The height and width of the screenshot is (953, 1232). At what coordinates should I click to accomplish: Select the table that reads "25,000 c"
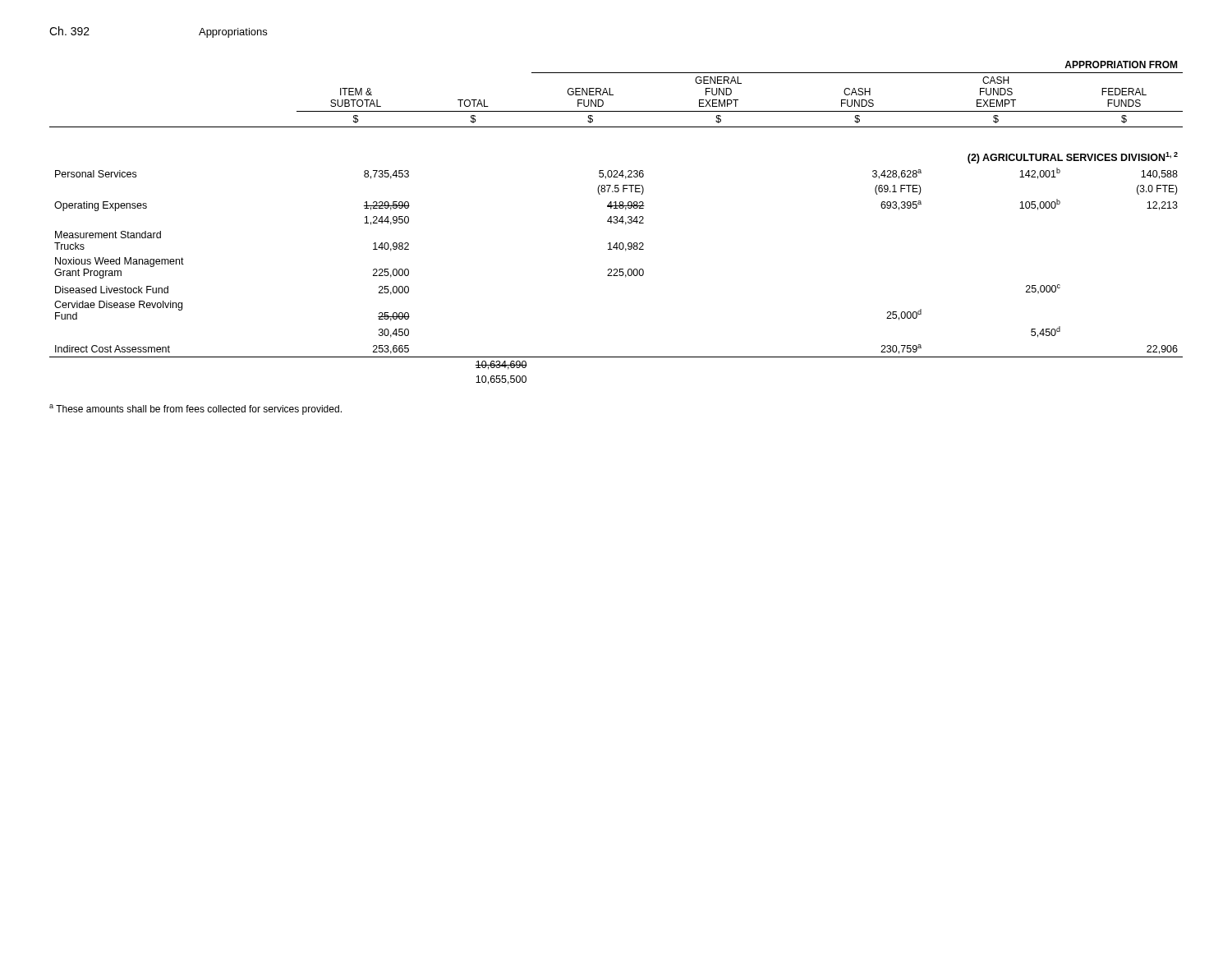[616, 222]
